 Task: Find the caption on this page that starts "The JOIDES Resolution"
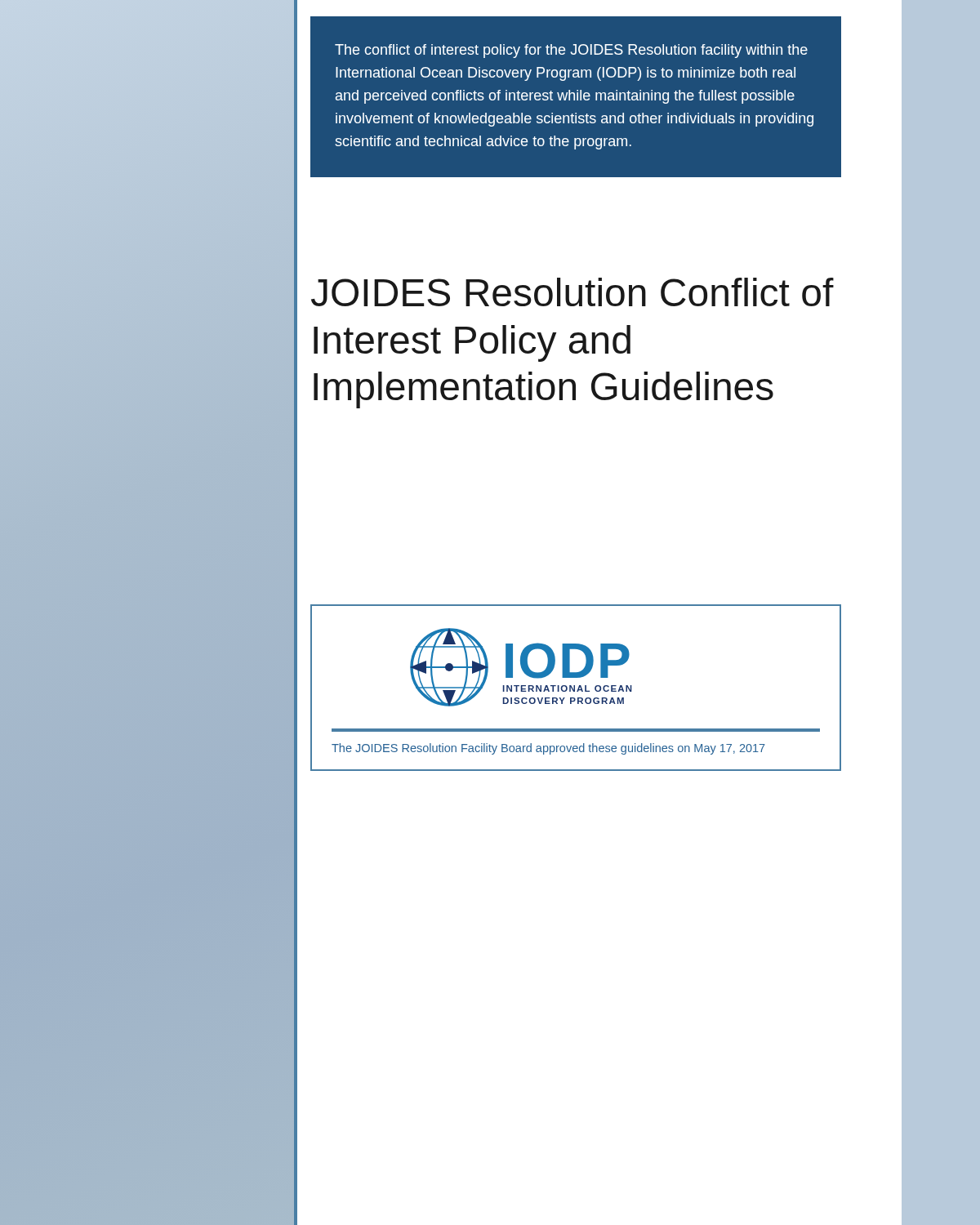point(576,749)
